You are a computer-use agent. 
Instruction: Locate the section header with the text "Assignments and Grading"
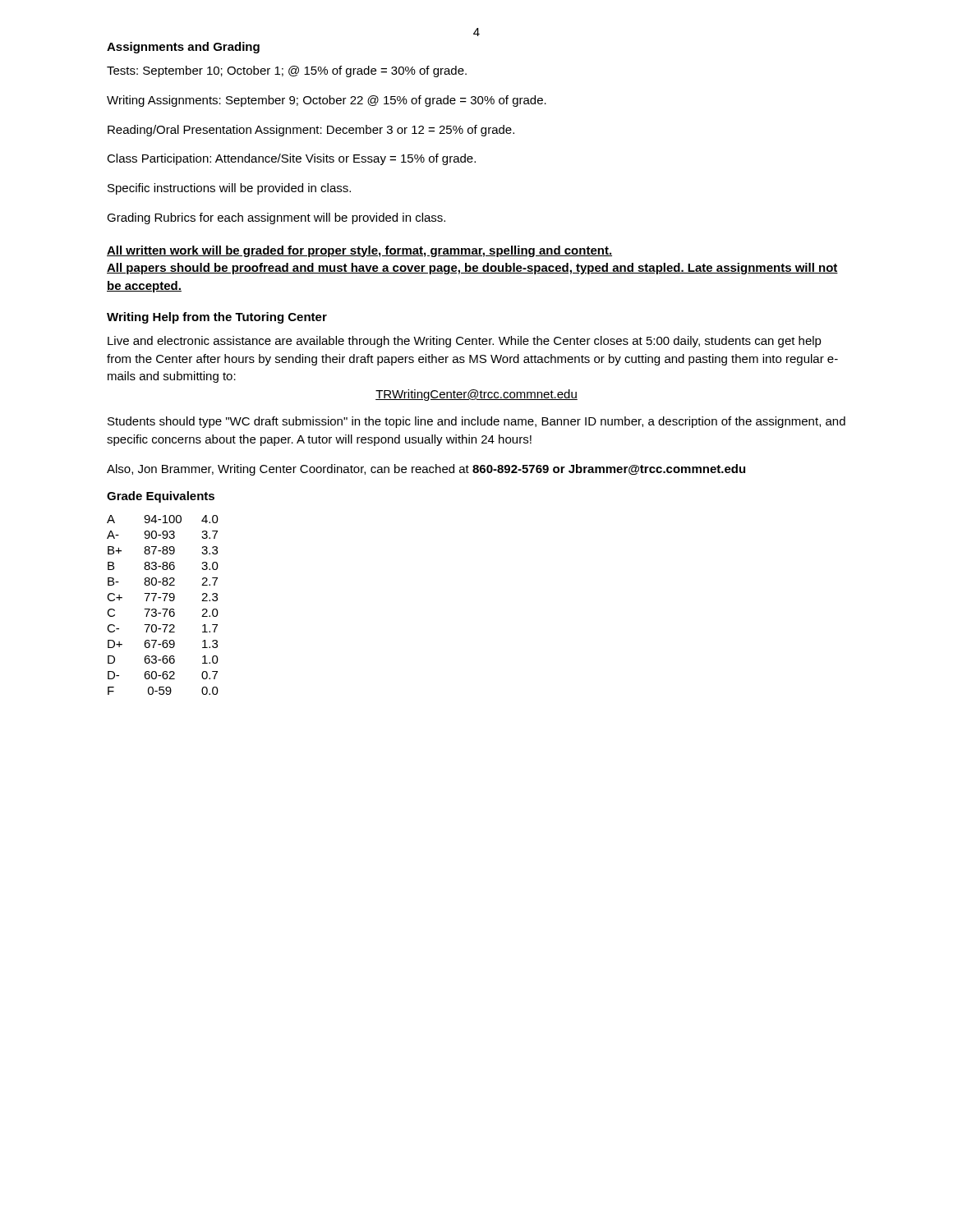[x=184, y=46]
